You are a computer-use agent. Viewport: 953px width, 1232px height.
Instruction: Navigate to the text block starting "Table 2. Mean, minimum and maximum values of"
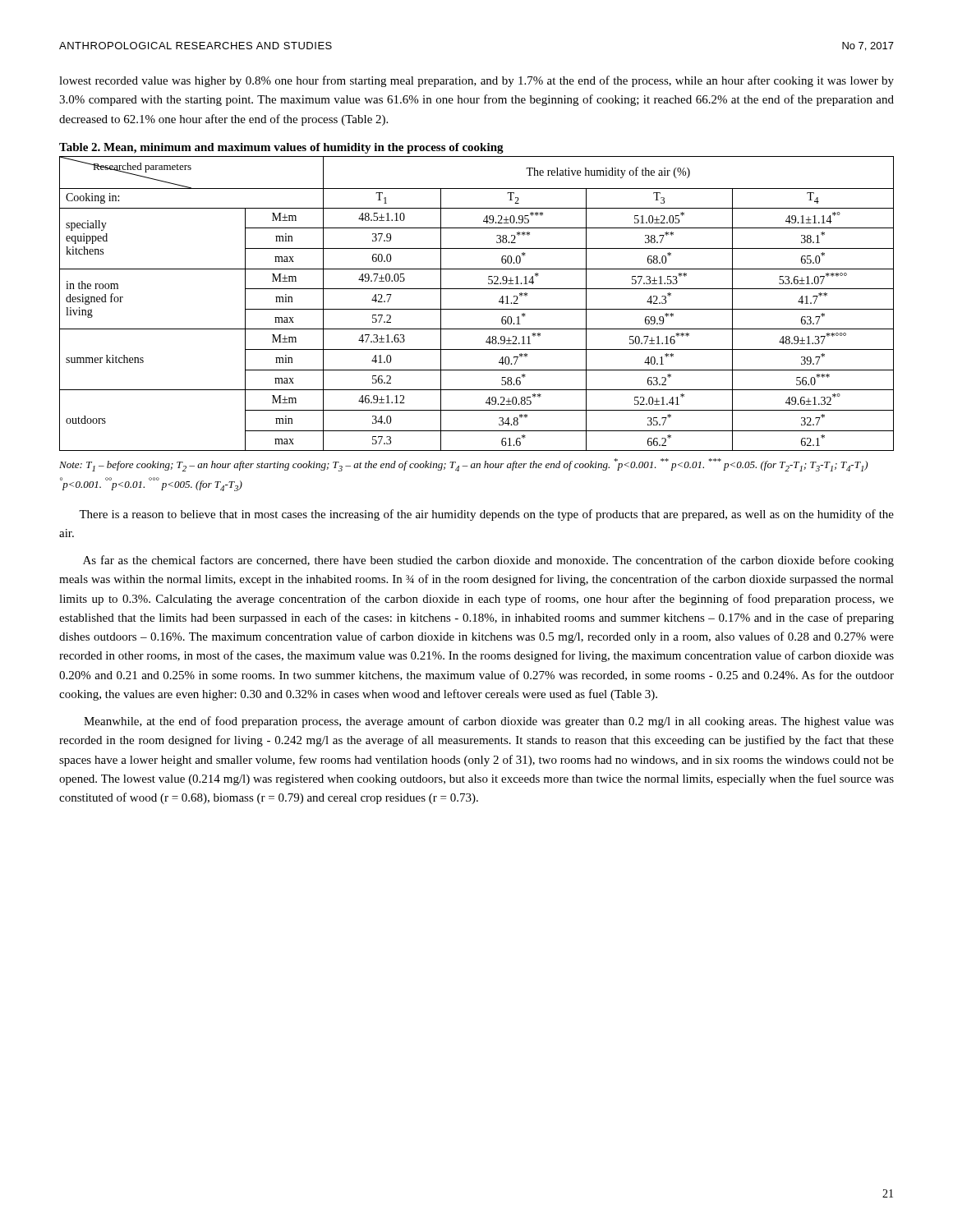pos(281,147)
